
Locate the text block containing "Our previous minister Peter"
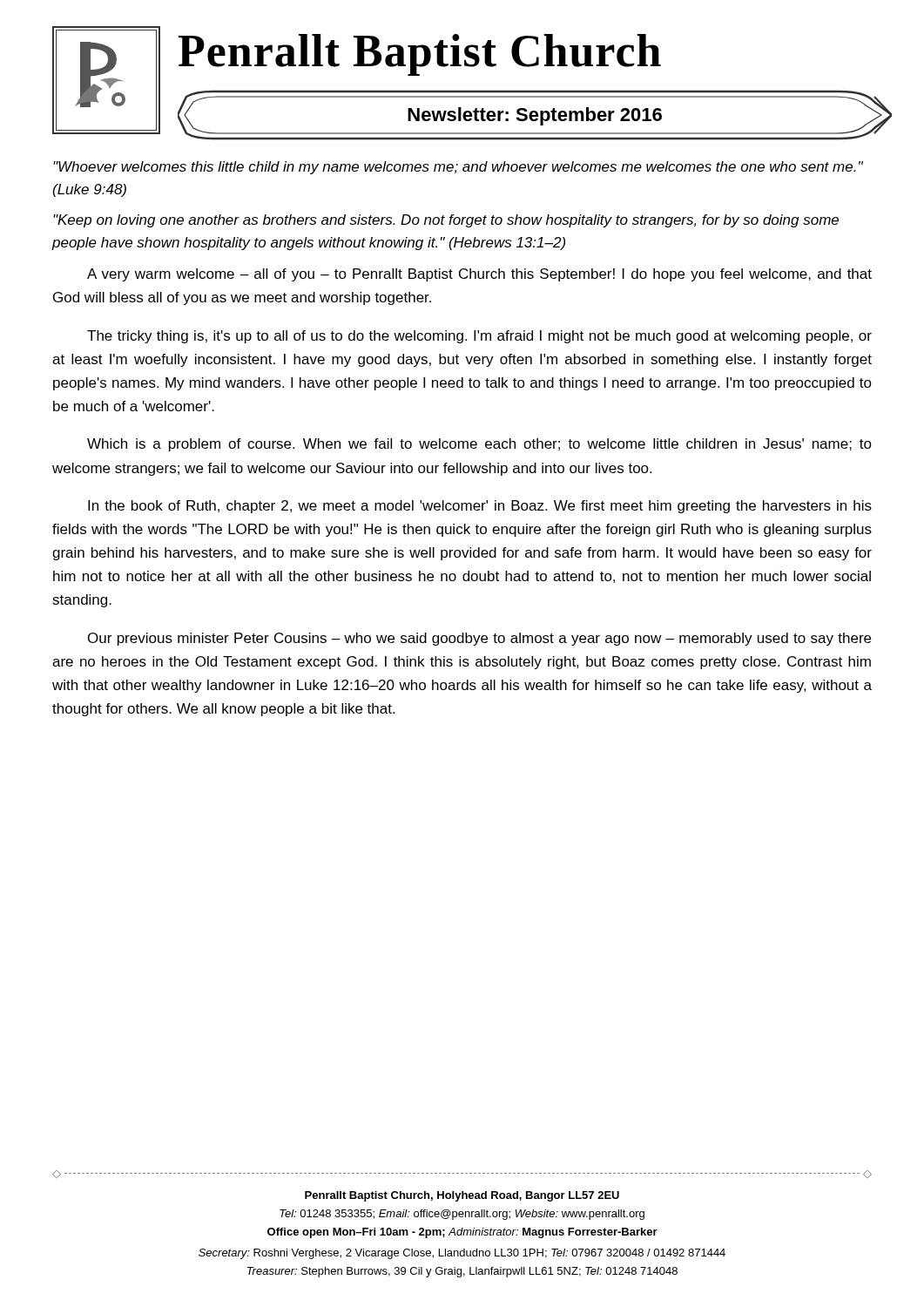coord(462,673)
